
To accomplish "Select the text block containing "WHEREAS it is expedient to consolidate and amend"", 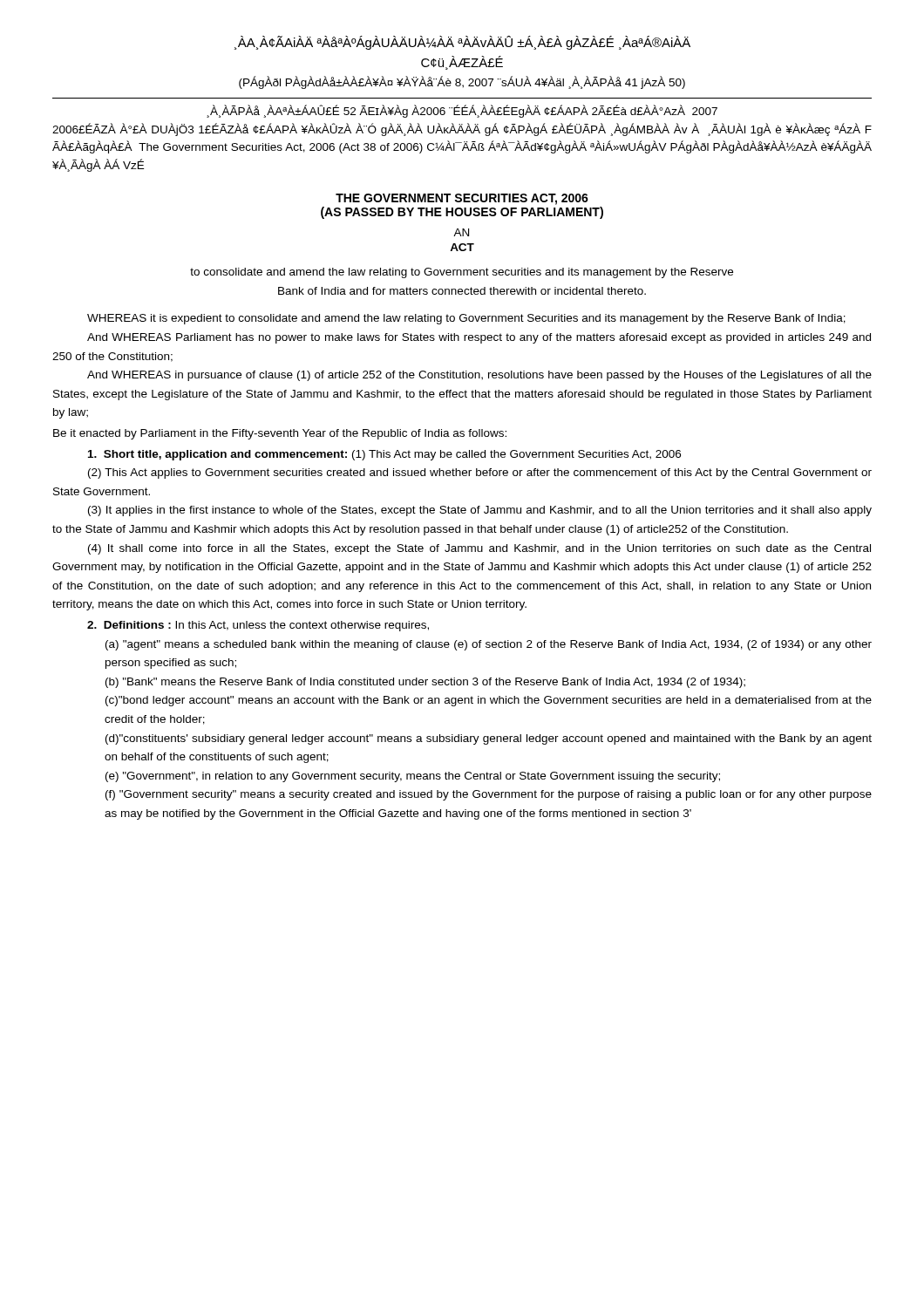I will pyautogui.click(x=467, y=318).
